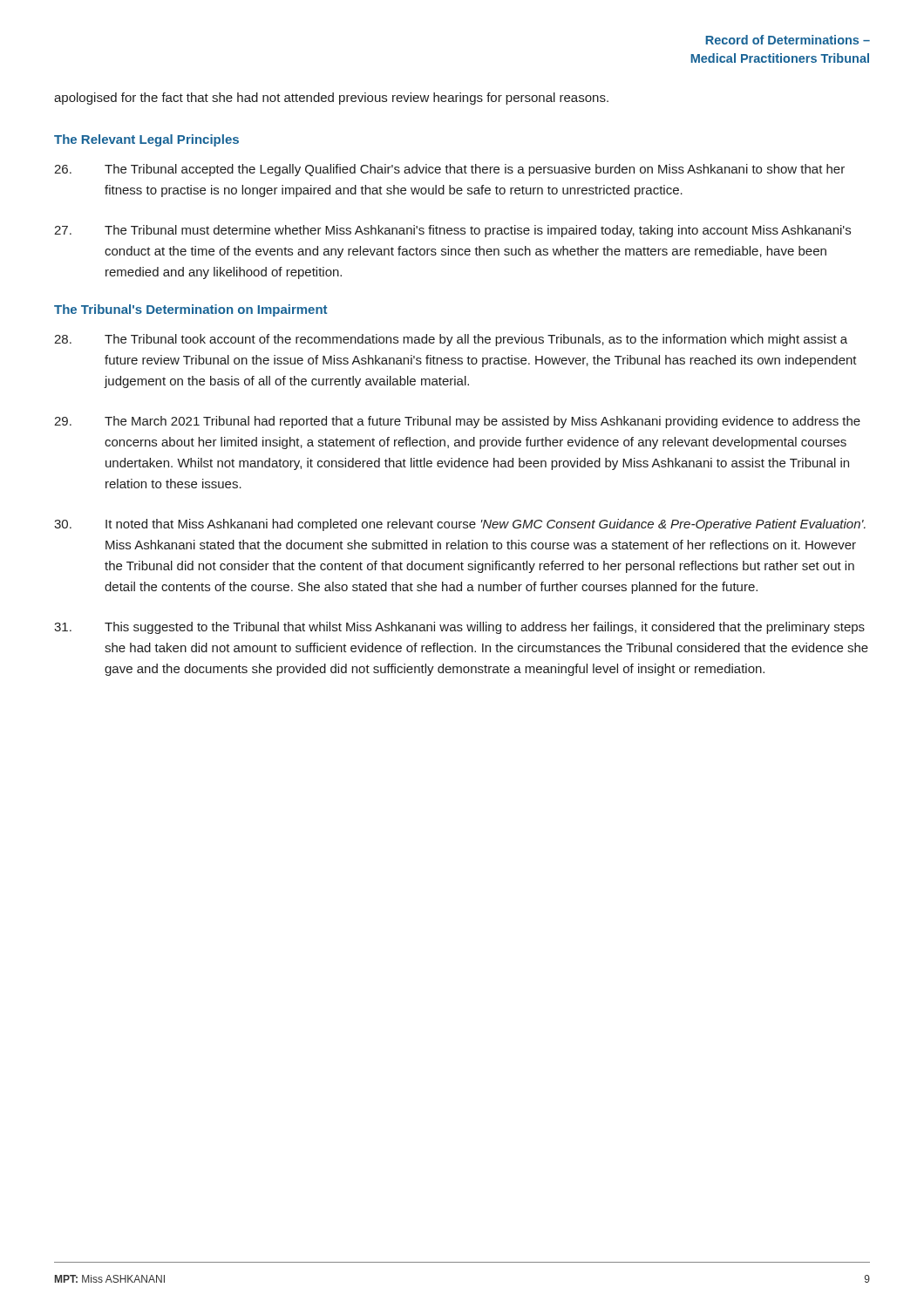Navigate to the text starting "It noted that Miss"
The image size is (924, 1308).
pyautogui.click(x=462, y=556)
